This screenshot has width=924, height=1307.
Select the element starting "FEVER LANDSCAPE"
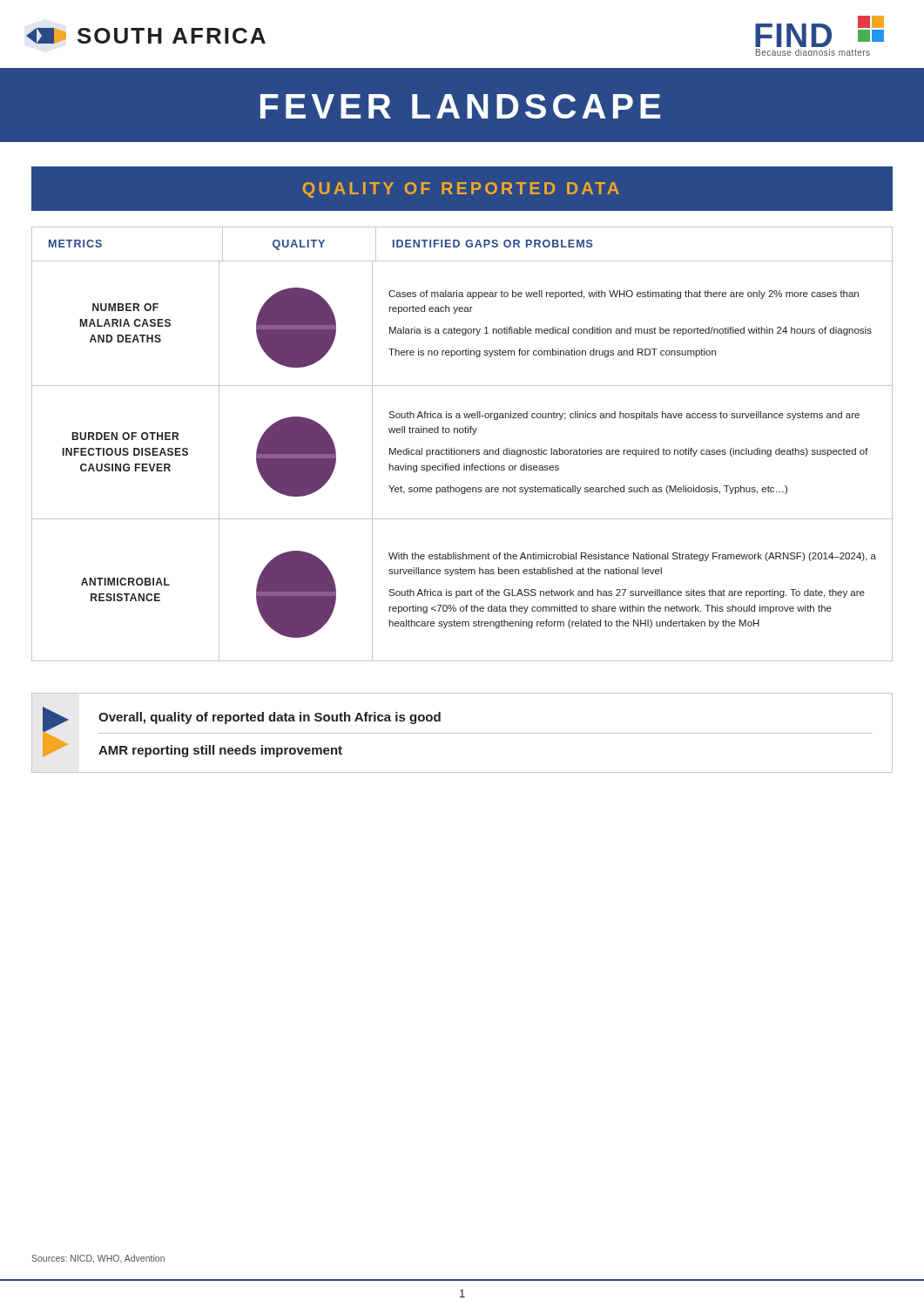pos(462,107)
